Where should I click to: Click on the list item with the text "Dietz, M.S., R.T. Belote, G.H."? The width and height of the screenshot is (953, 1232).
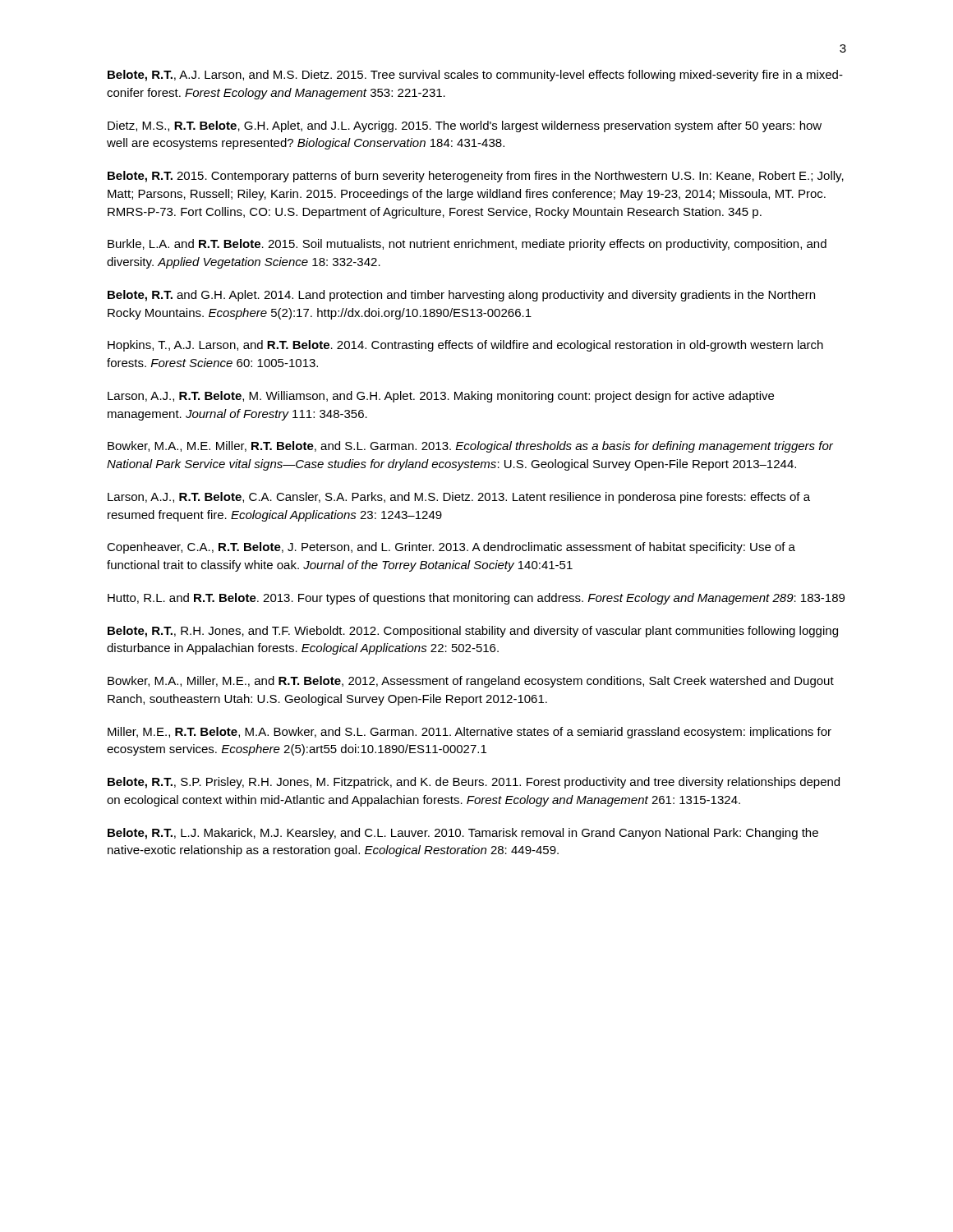tap(476, 134)
